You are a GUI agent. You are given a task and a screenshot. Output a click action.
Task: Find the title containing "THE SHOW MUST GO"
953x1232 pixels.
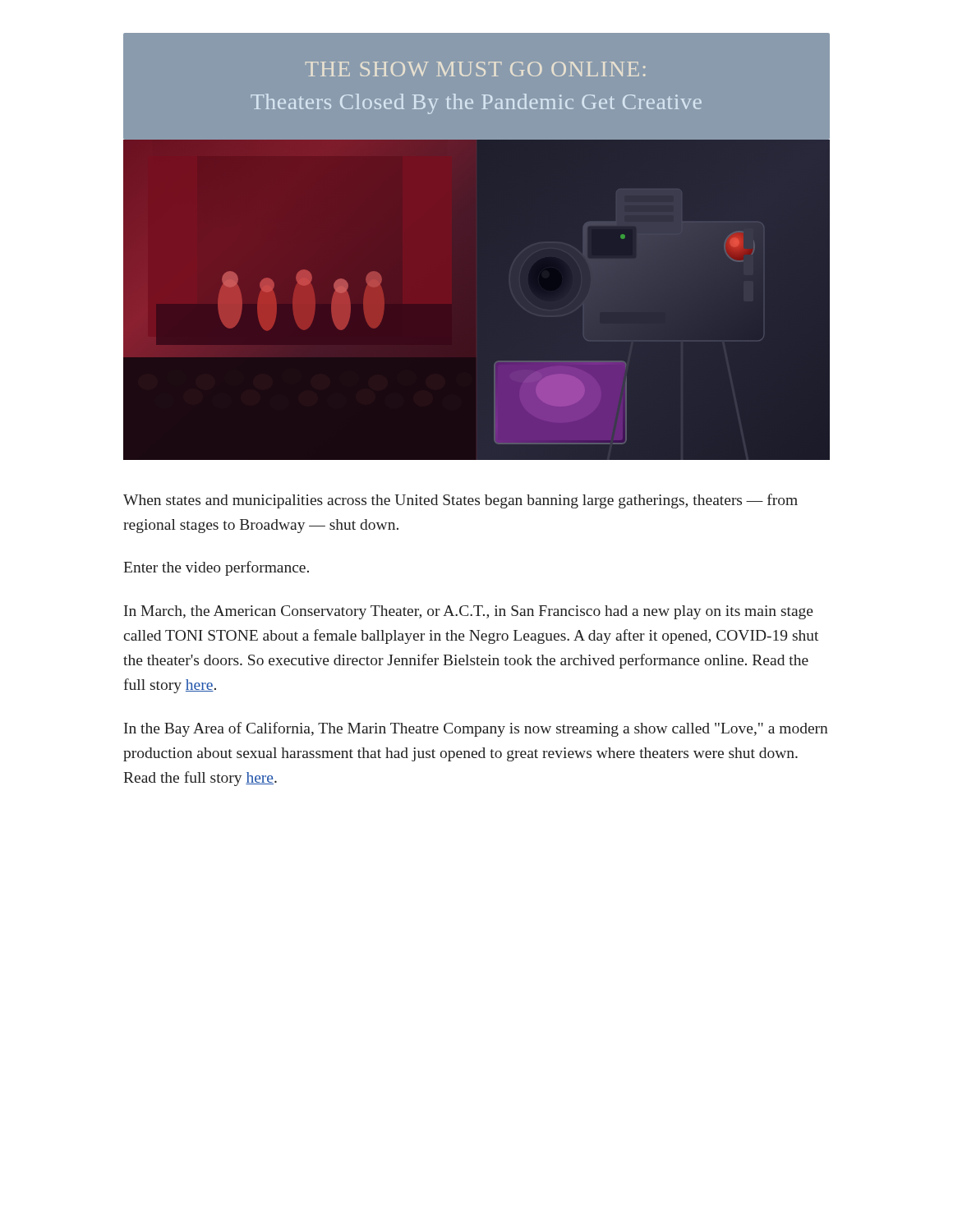[476, 85]
